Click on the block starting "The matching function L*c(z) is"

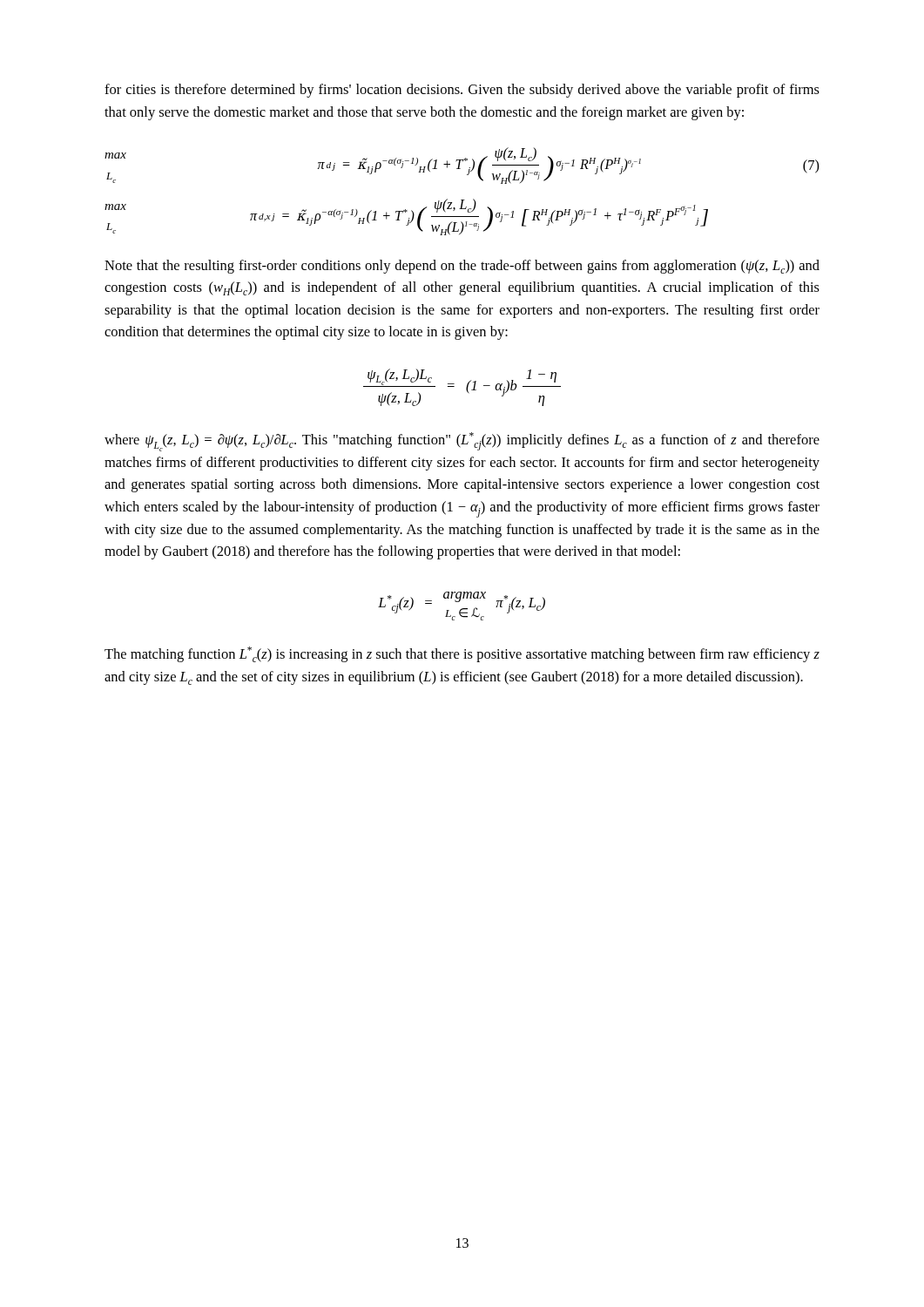462,666
